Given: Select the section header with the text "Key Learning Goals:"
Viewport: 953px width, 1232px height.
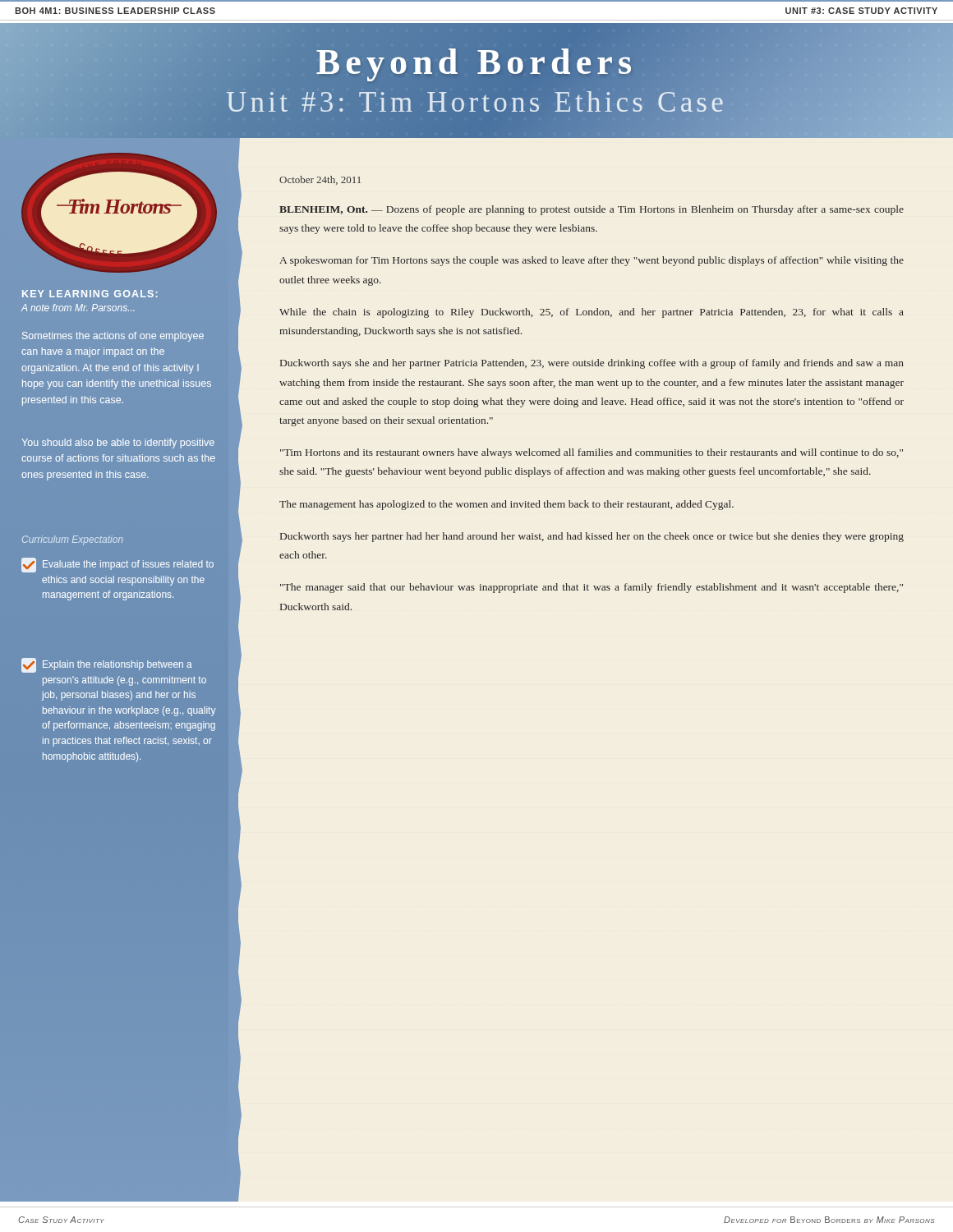Looking at the screenshot, I should 90,294.
